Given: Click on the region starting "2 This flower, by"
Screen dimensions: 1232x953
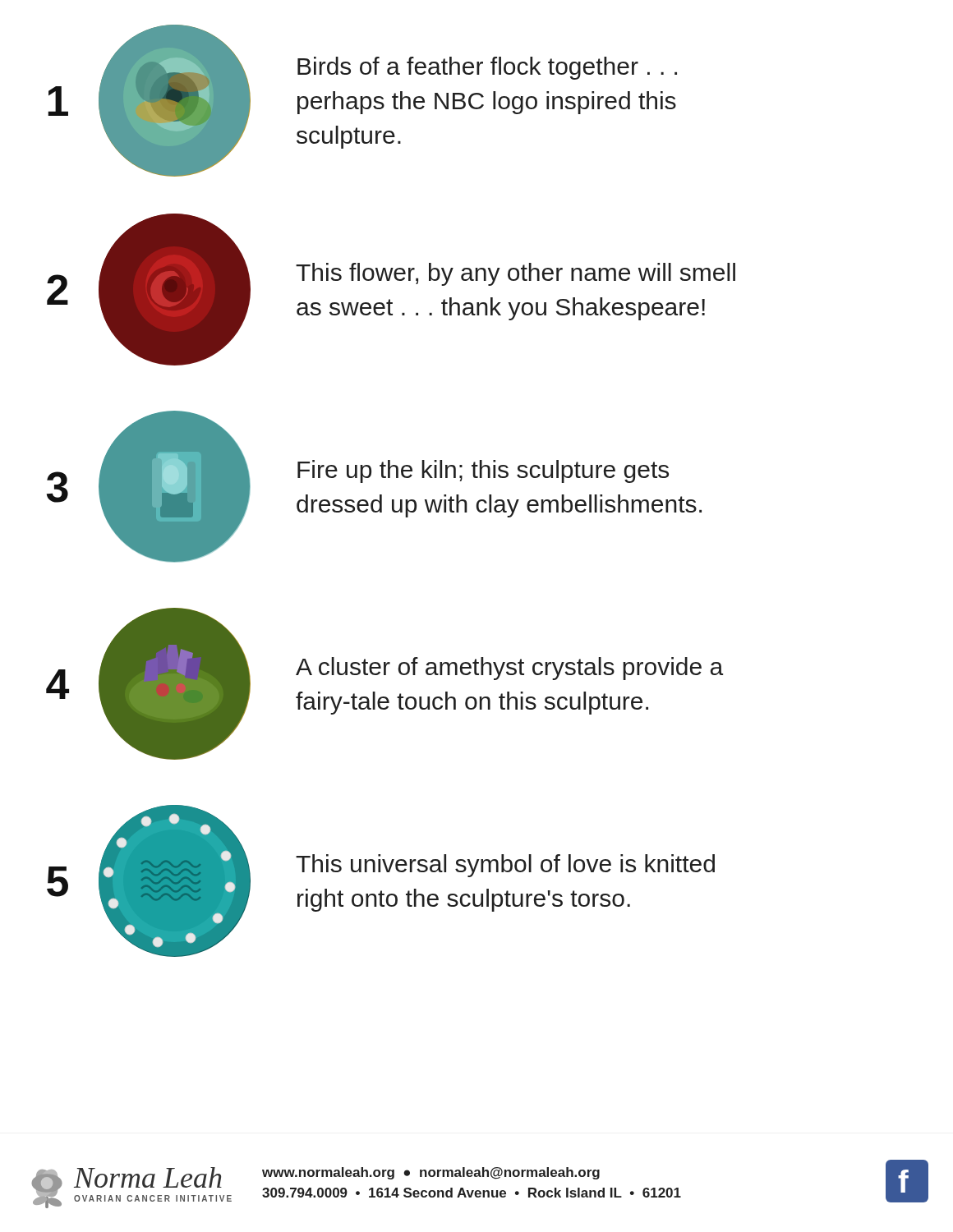Looking at the screenshot, I should click(390, 290).
